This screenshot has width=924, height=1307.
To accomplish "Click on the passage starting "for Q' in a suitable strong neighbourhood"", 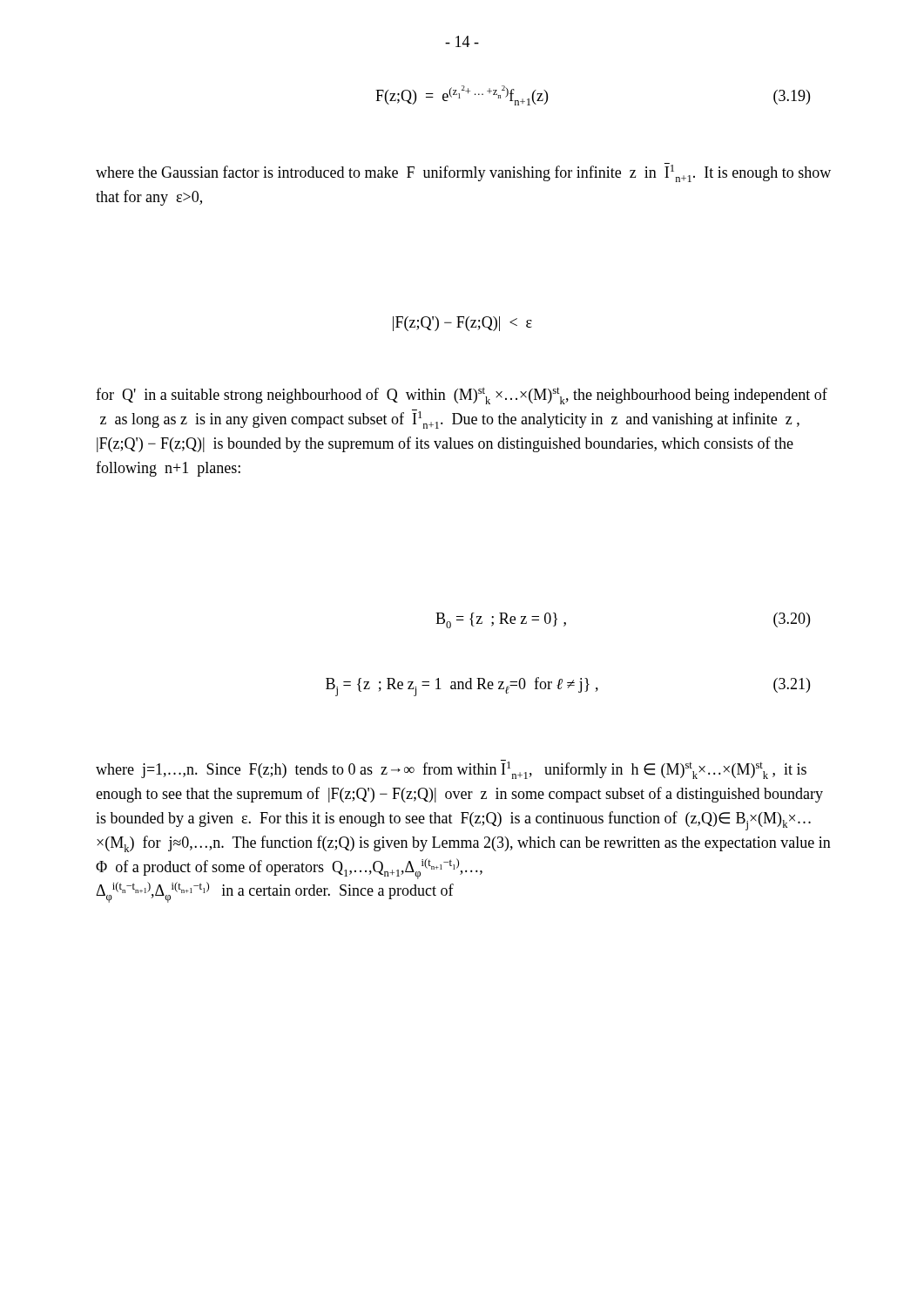I will coord(461,430).
